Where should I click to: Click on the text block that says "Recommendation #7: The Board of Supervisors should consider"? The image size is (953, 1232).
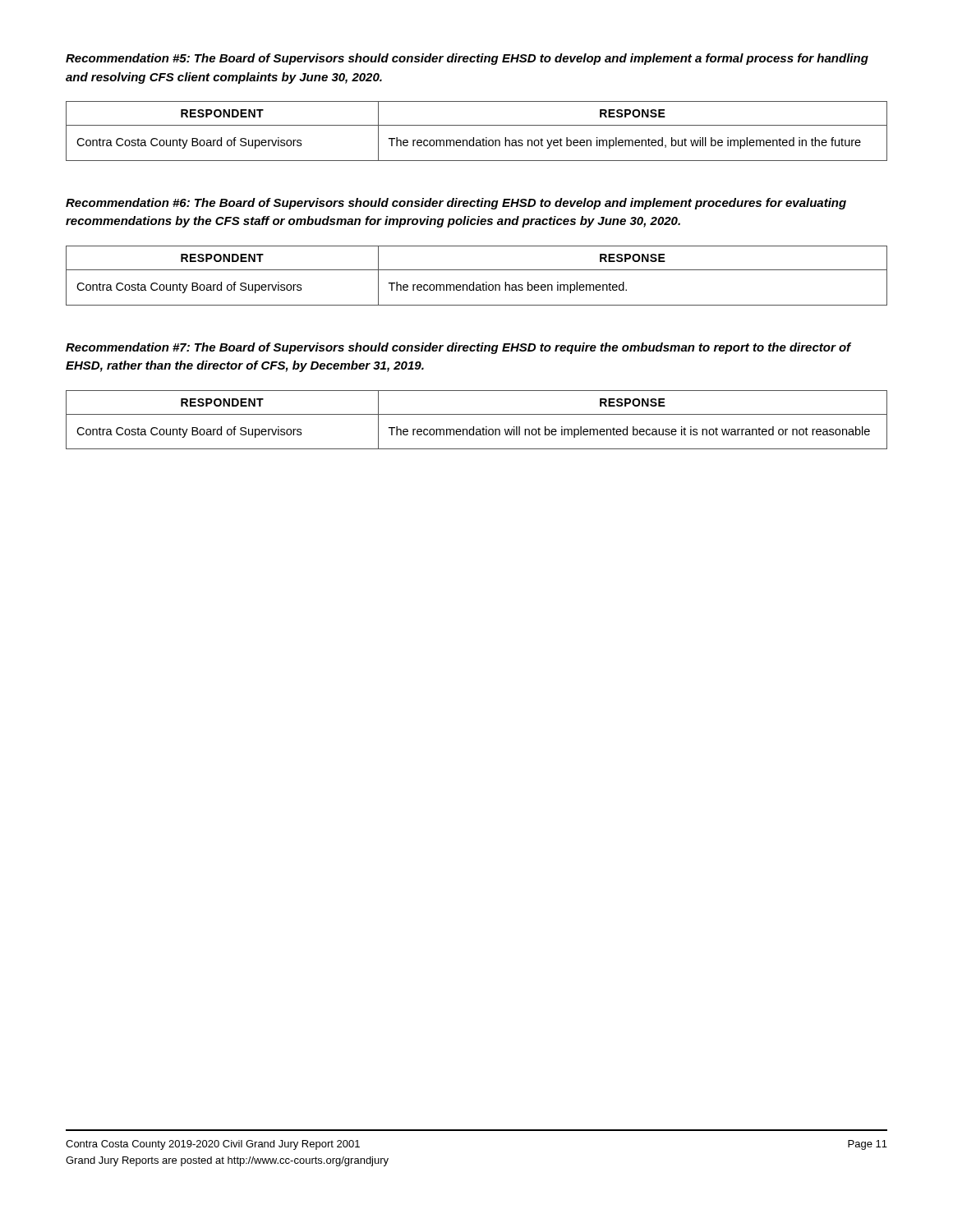click(458, 356)
